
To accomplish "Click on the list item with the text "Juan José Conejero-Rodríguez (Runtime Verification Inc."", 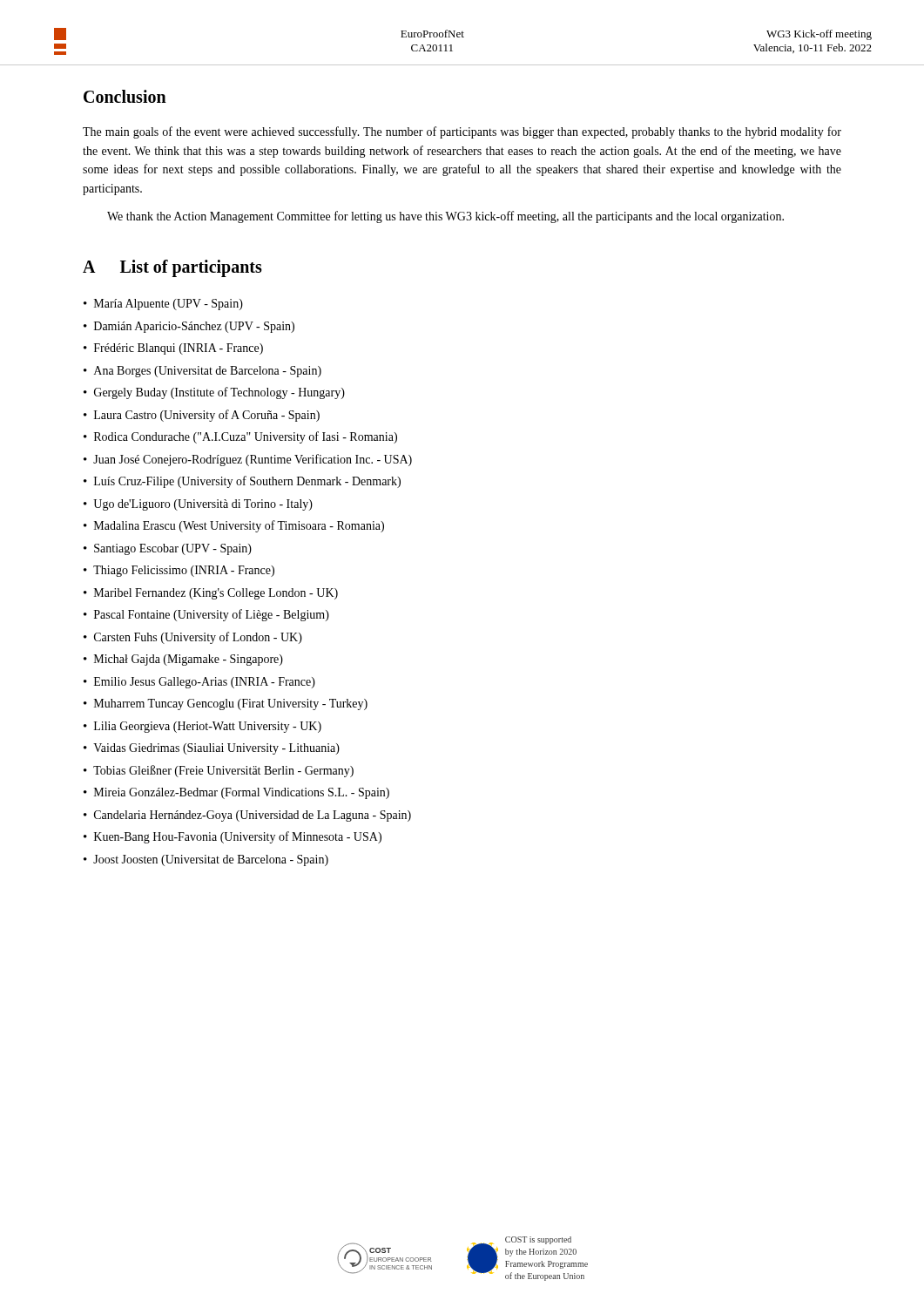I will pos(253,460).
